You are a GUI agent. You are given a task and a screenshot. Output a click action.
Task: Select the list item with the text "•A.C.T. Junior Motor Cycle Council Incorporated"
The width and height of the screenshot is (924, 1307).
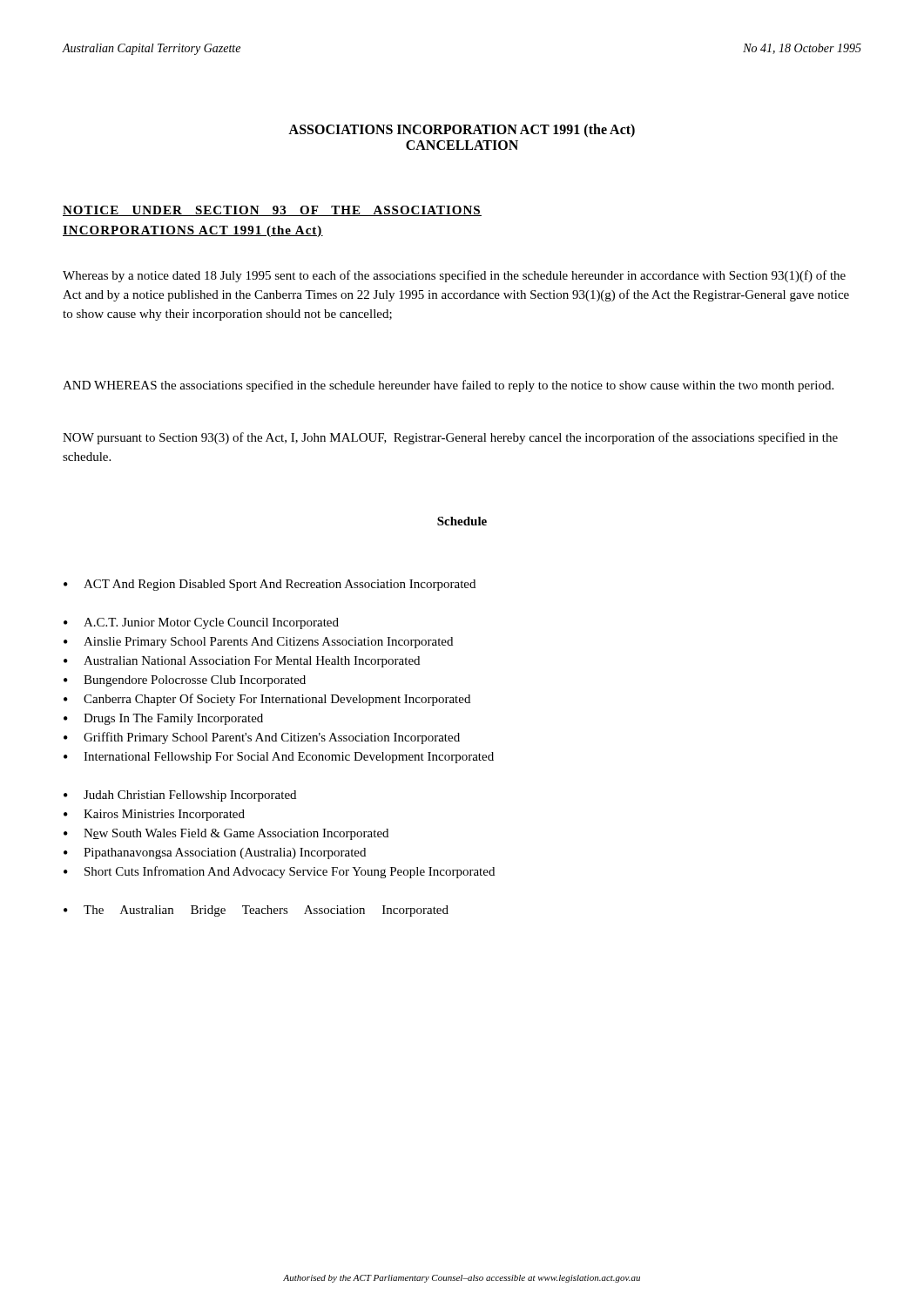click(201, 623)
